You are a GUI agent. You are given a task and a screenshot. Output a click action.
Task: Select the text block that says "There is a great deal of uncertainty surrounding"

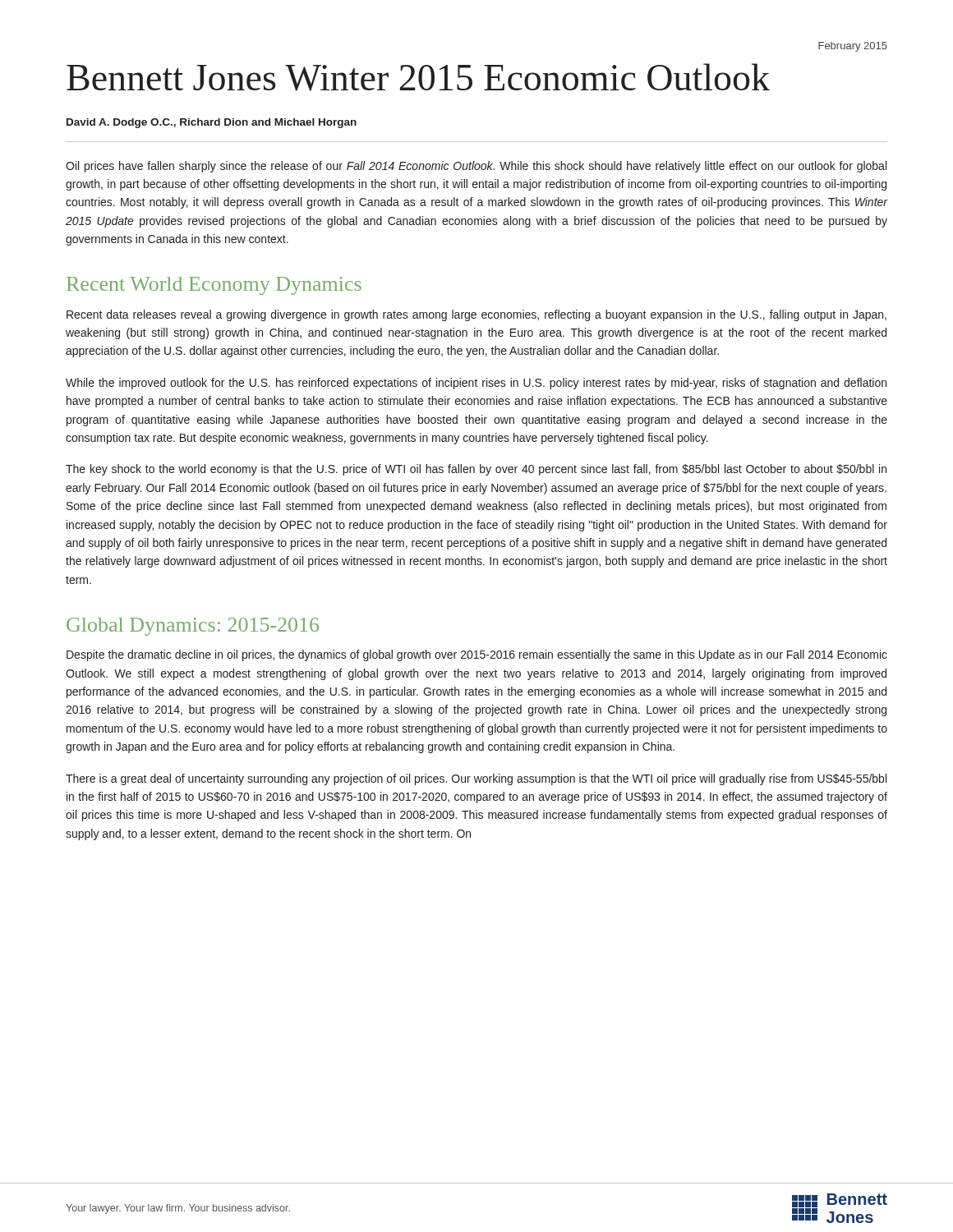[x=476, y=806]
